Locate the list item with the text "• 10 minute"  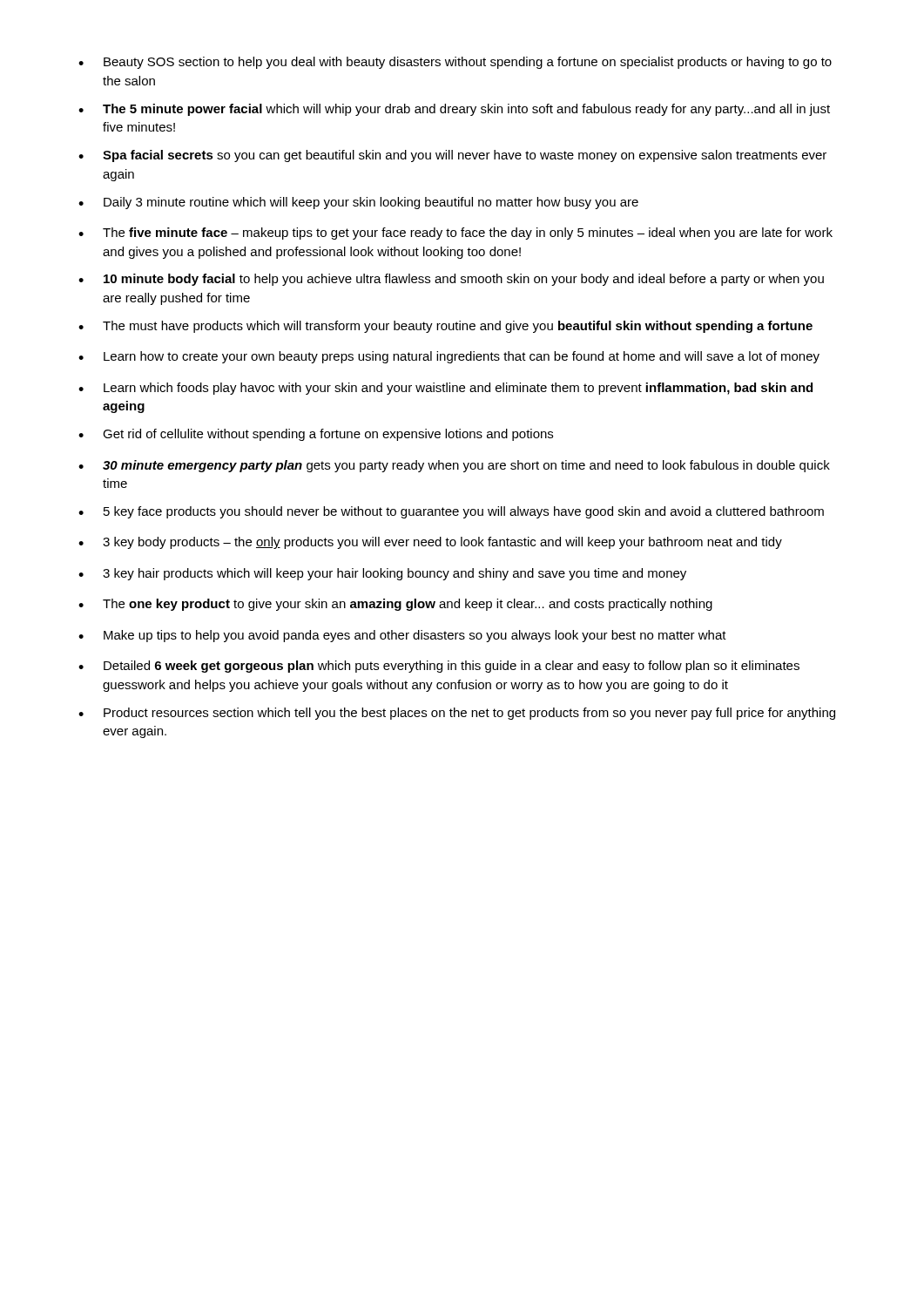458,289
